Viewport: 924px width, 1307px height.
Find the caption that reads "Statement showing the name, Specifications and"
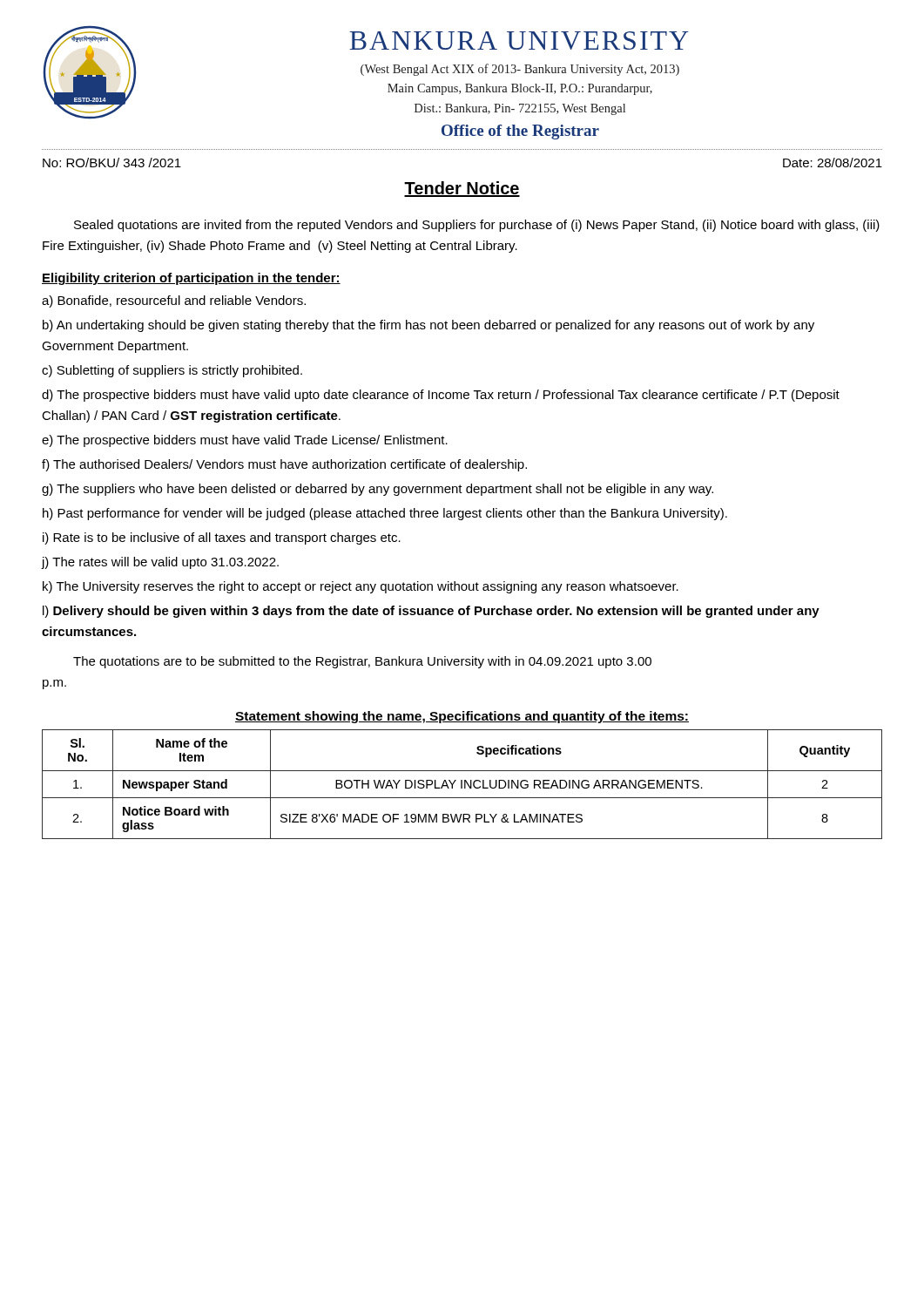pyautogui.click(x=462, y=717)
